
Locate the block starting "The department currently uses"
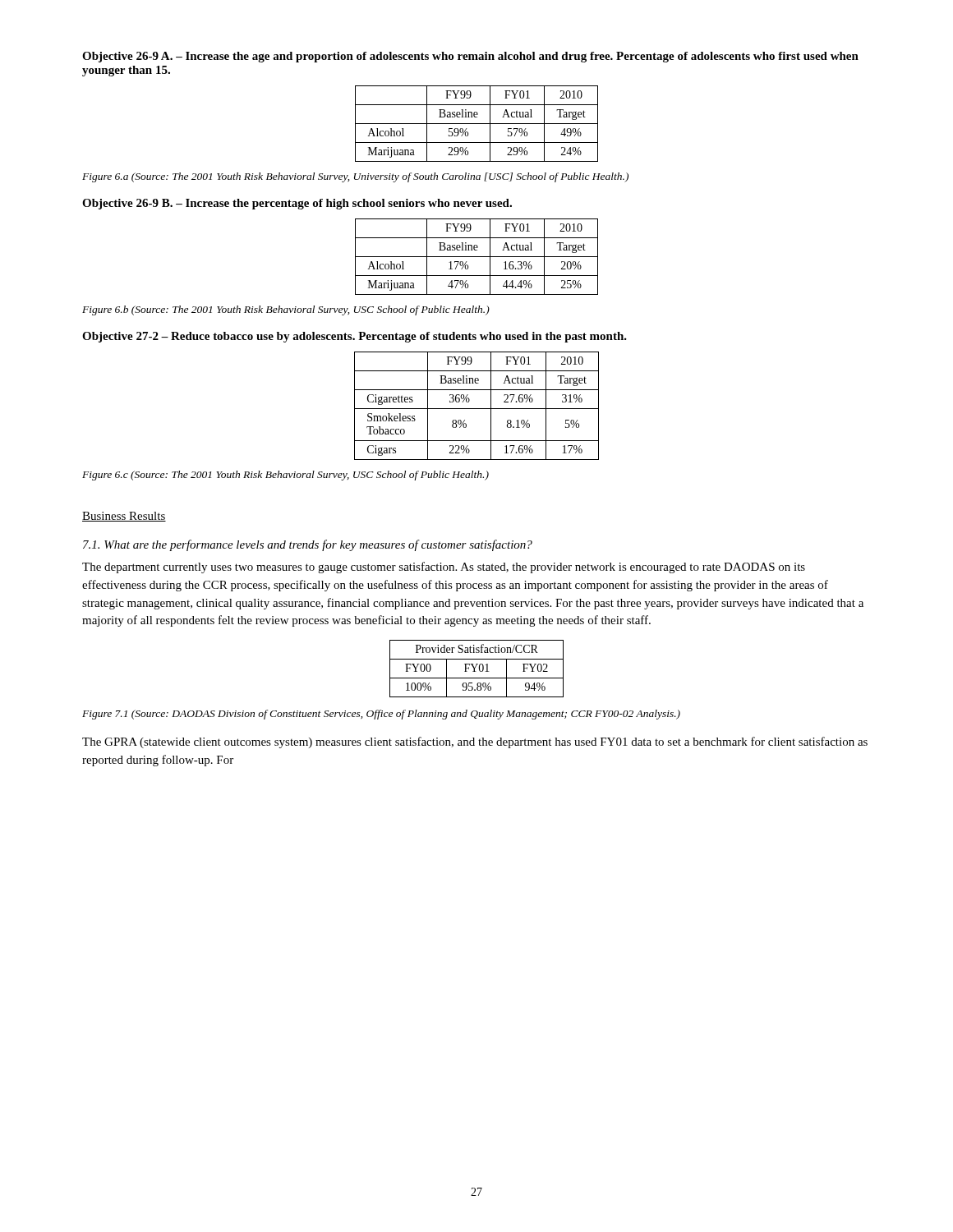[x=473, y=594]
